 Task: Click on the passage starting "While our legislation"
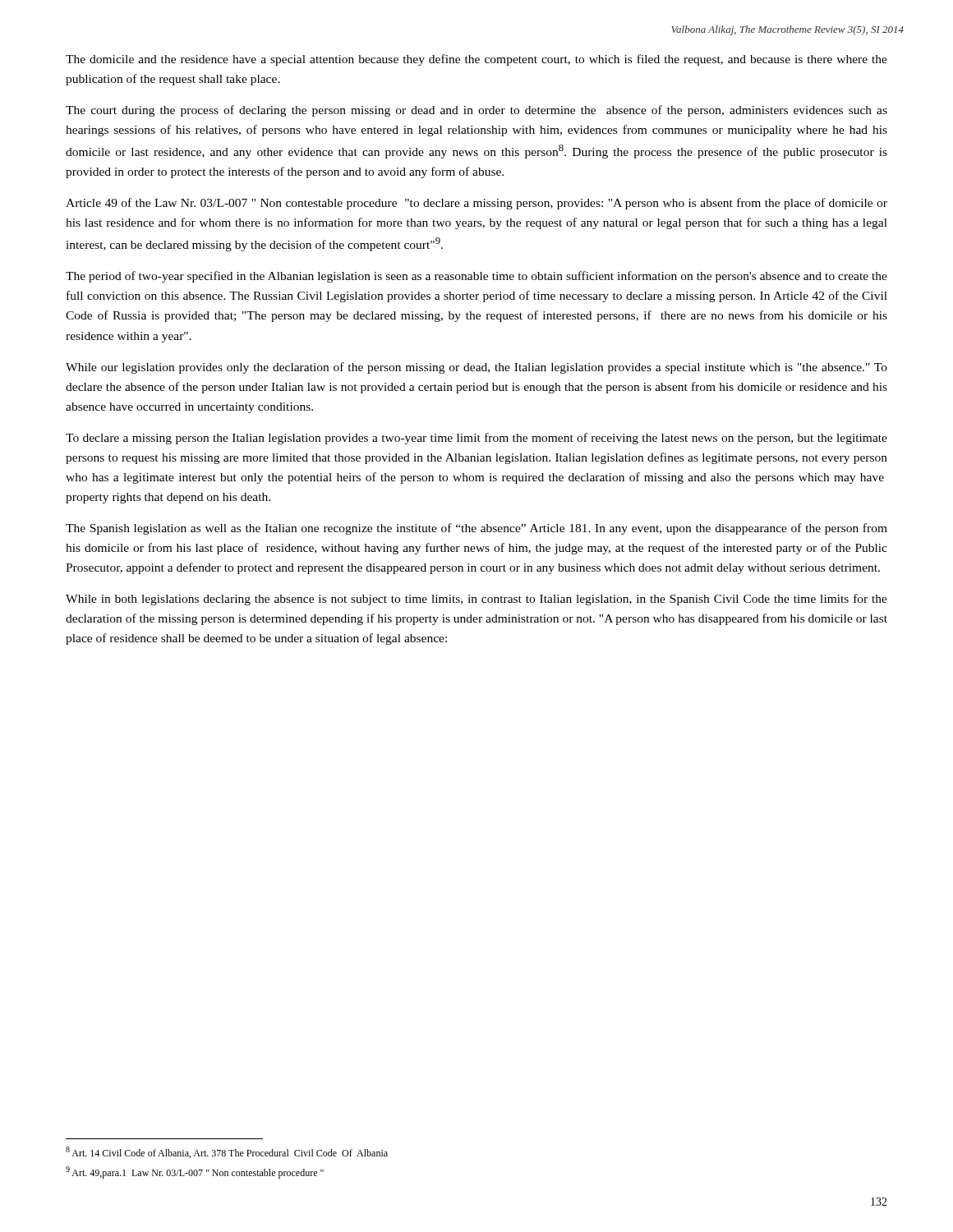click(476, 386)
